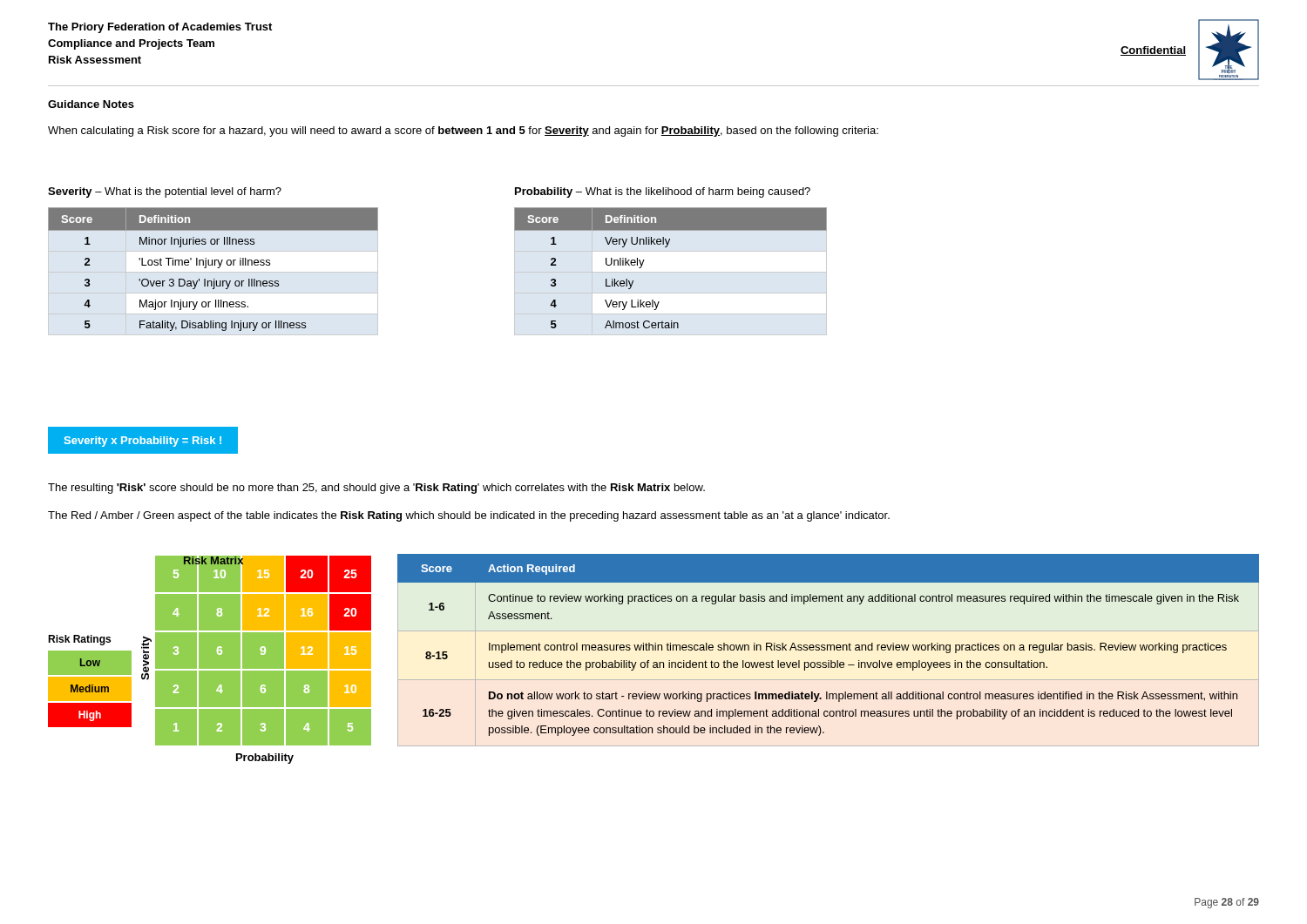Find the text block containing "Severity – What is the potential"
The width and height of the screenshot is (1307, 924).
165,191
